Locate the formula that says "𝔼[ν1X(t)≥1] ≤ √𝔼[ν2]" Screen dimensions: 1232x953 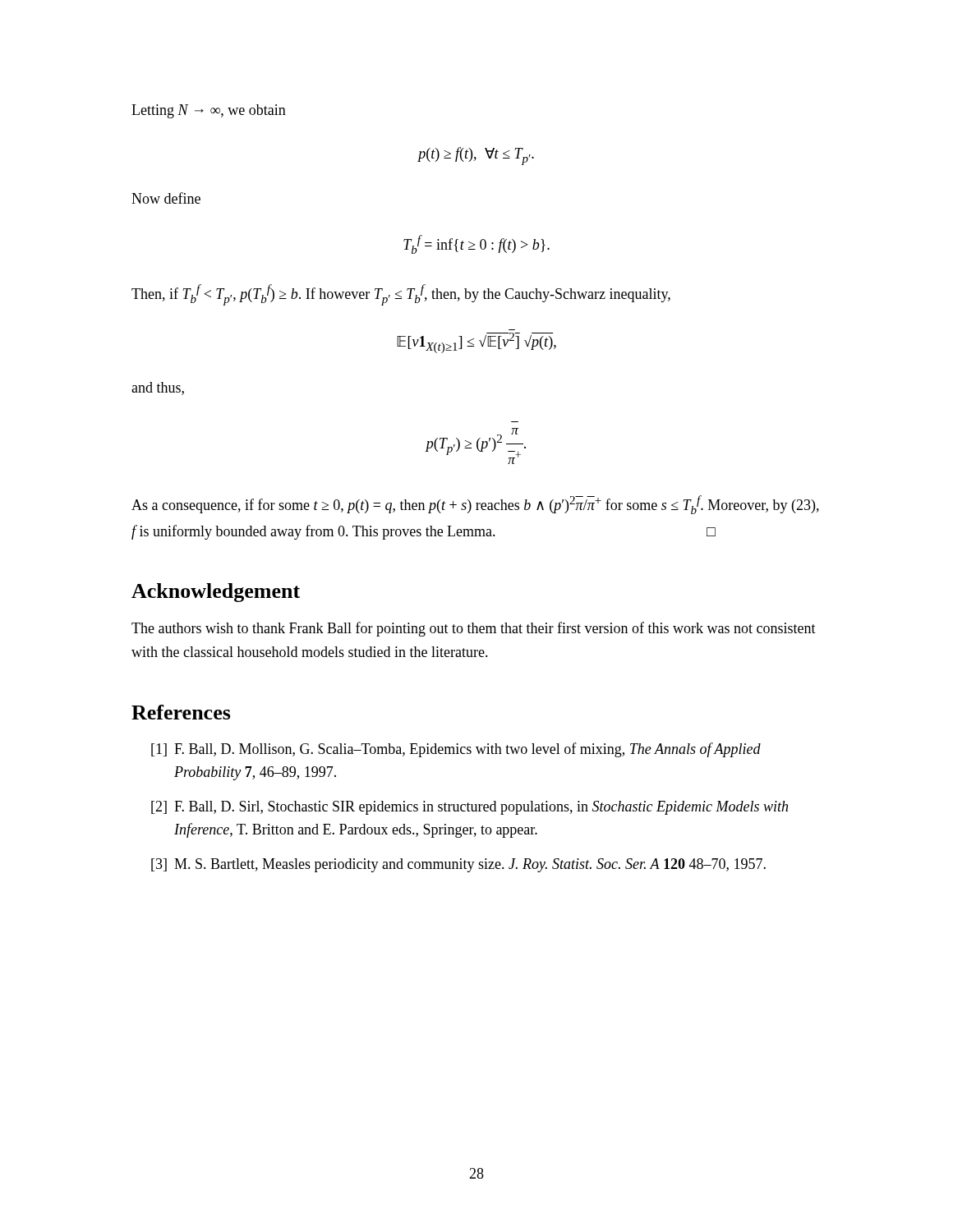click(x=476, y=342)
